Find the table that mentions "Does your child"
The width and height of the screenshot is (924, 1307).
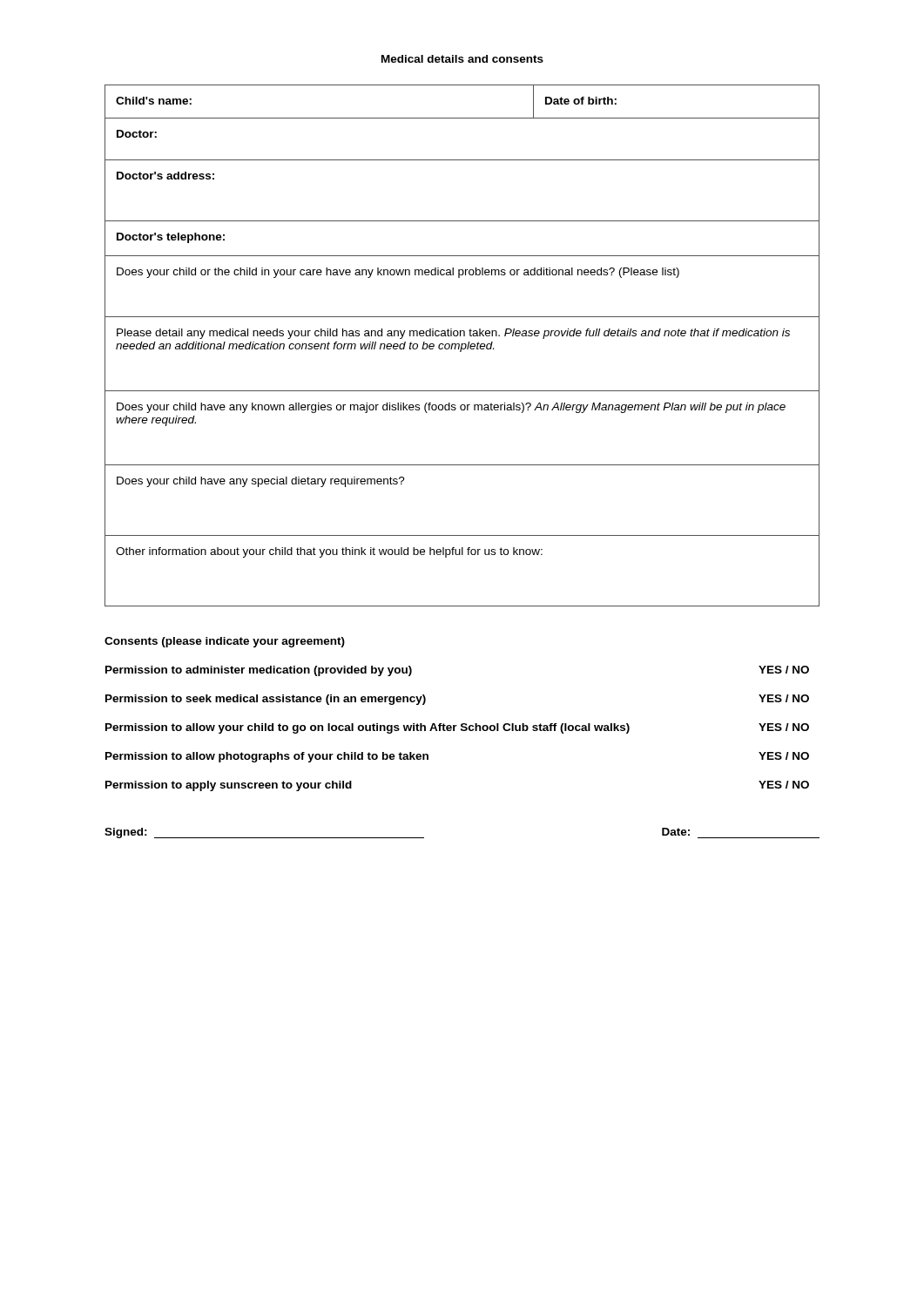462,346
